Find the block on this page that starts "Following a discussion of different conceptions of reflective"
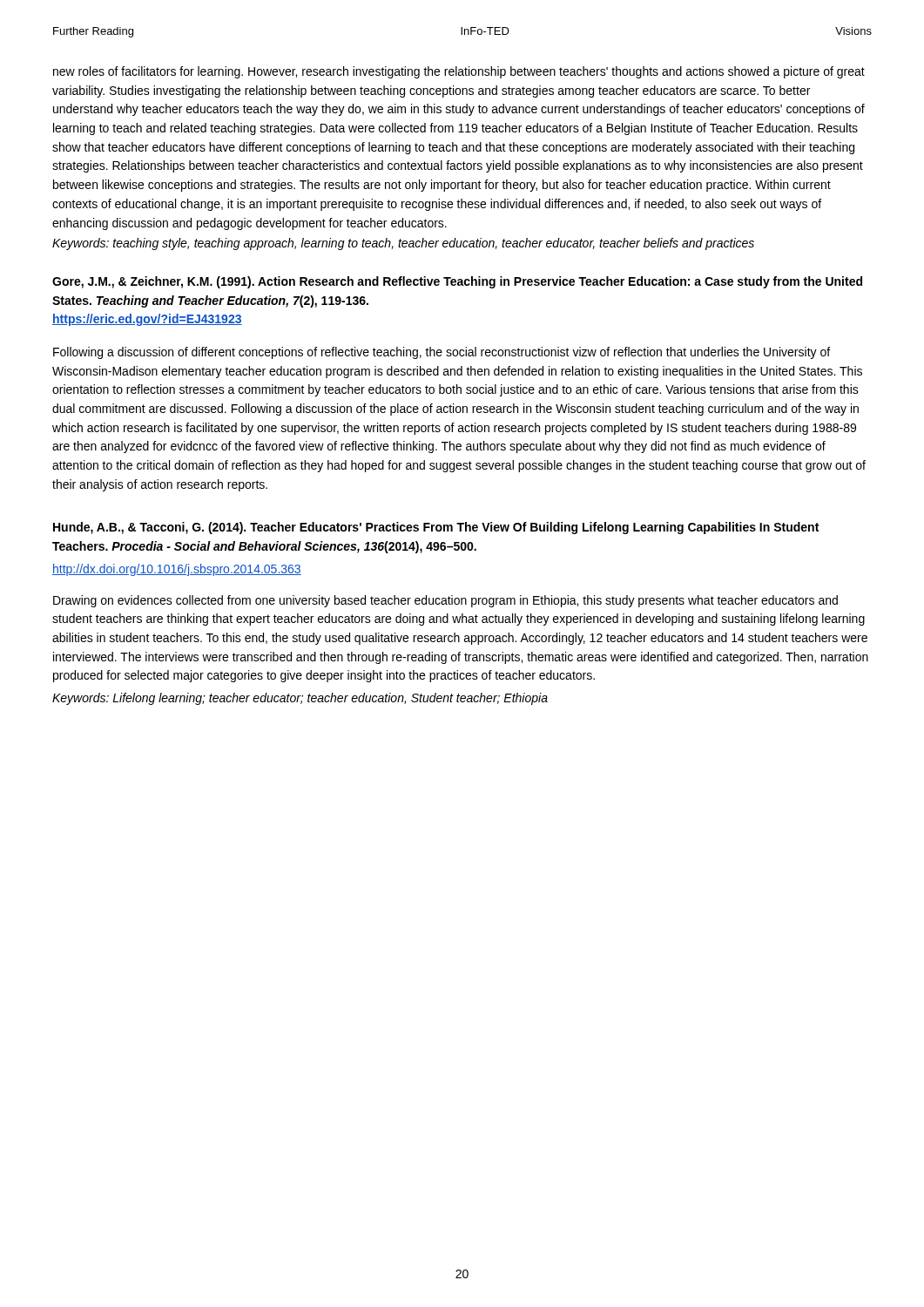 [x=459, y=418]
